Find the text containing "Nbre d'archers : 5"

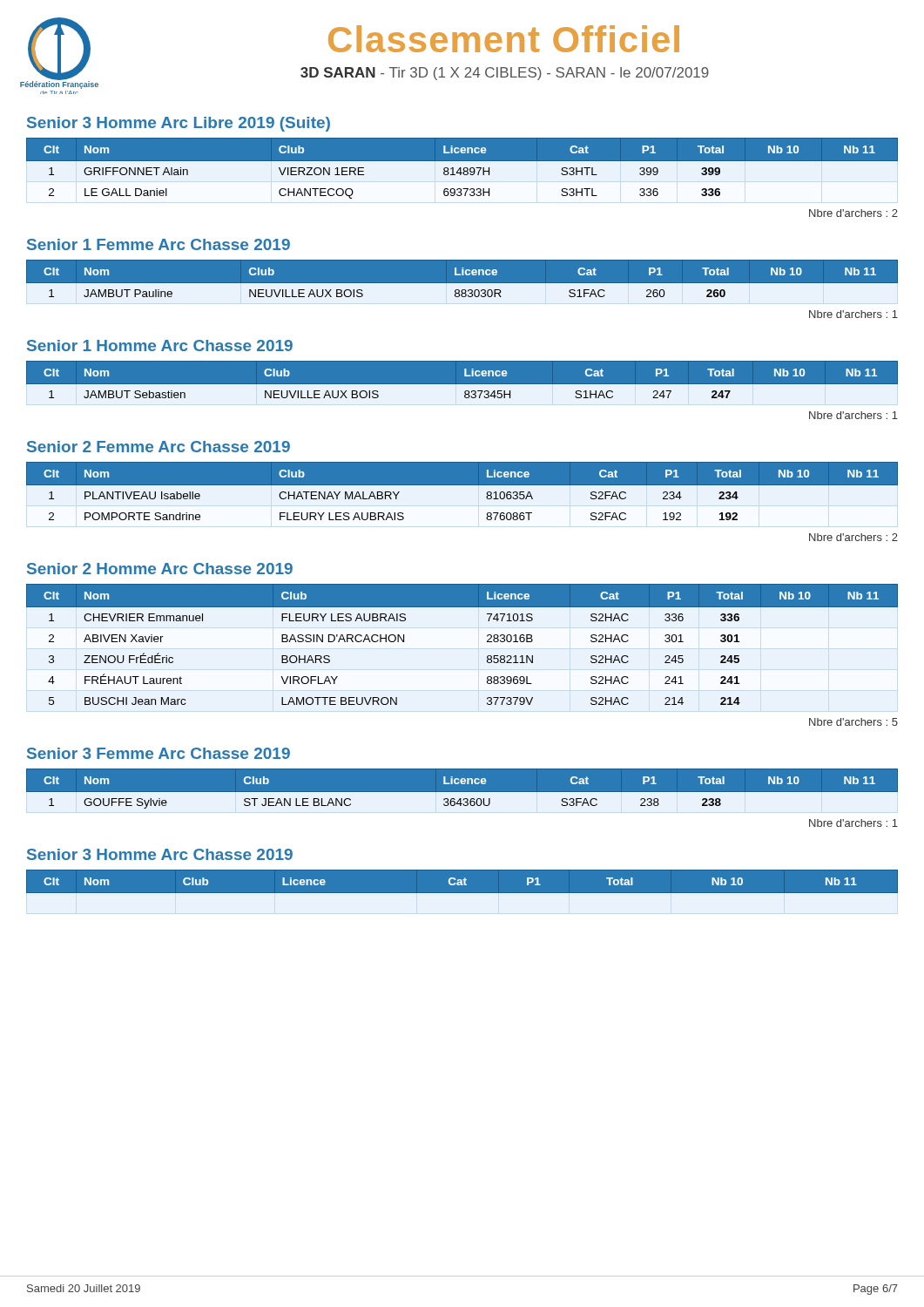point(853,722)
